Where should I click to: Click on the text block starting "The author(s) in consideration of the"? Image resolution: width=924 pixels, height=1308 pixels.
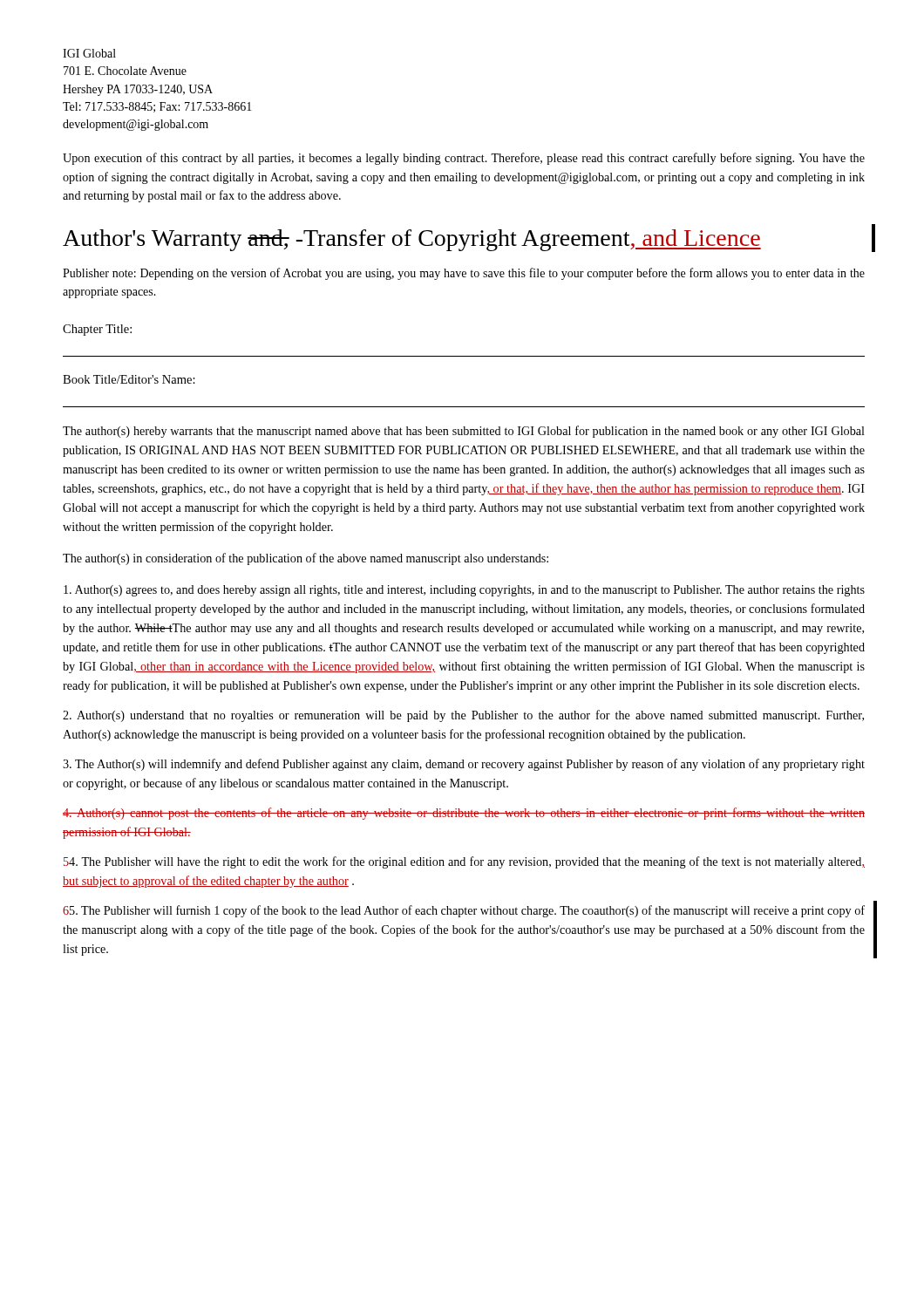point(306,558)
